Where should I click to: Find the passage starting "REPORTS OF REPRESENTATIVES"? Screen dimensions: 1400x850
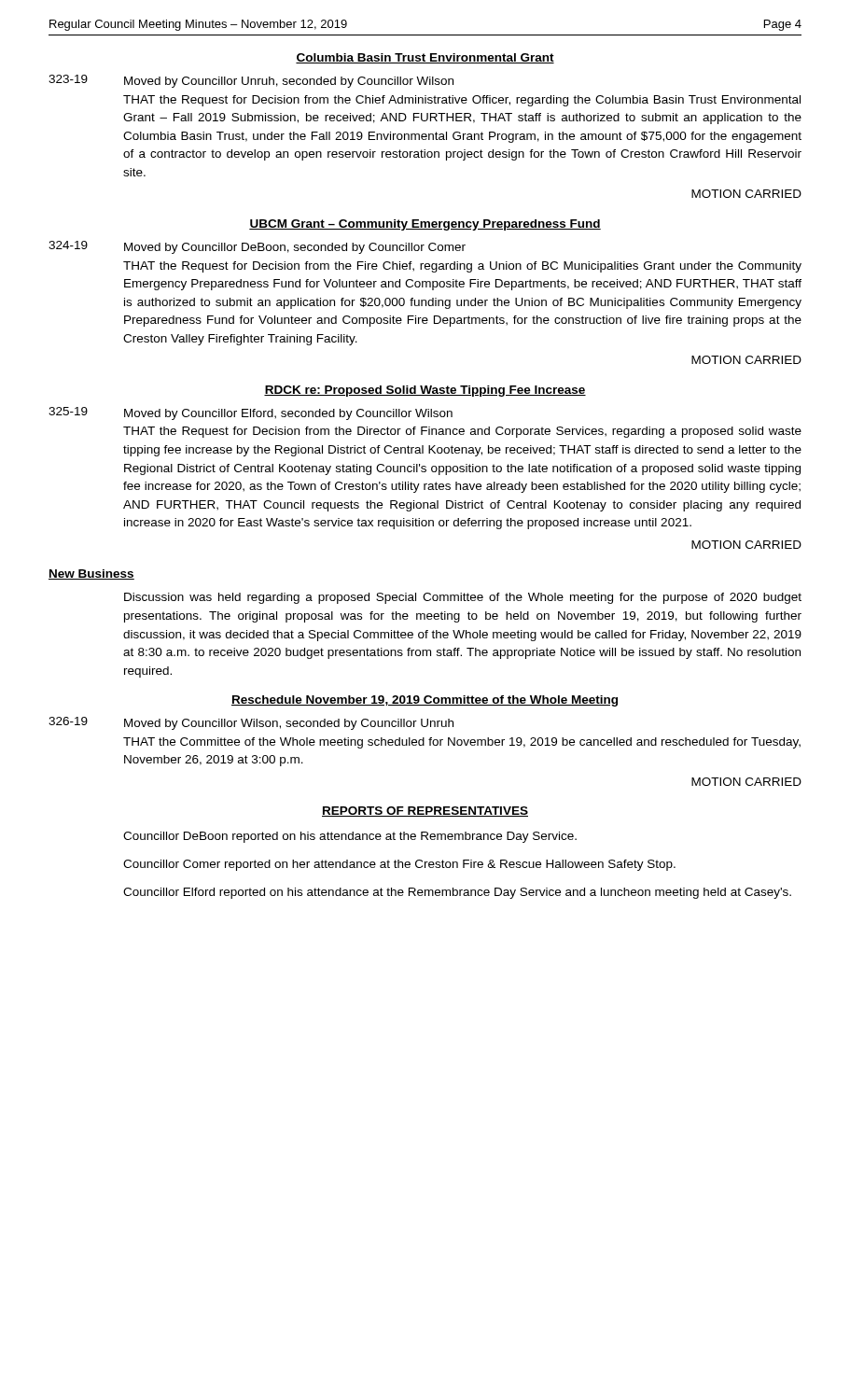(425, 811)
